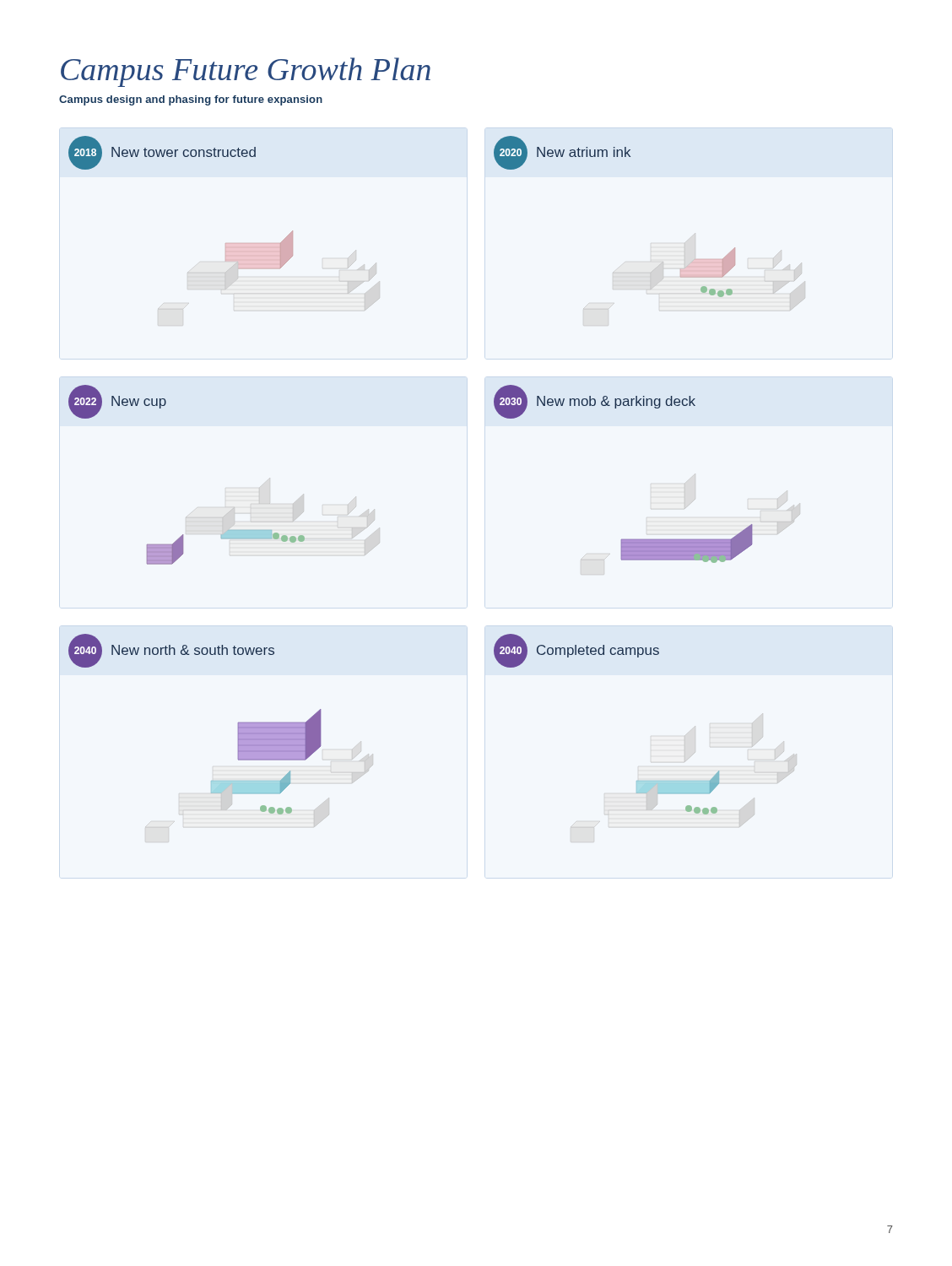Point to the passage starting "Campus design and phasing for future"
This screenshot has width=952, height=1266.
click(x=191, y=99)
